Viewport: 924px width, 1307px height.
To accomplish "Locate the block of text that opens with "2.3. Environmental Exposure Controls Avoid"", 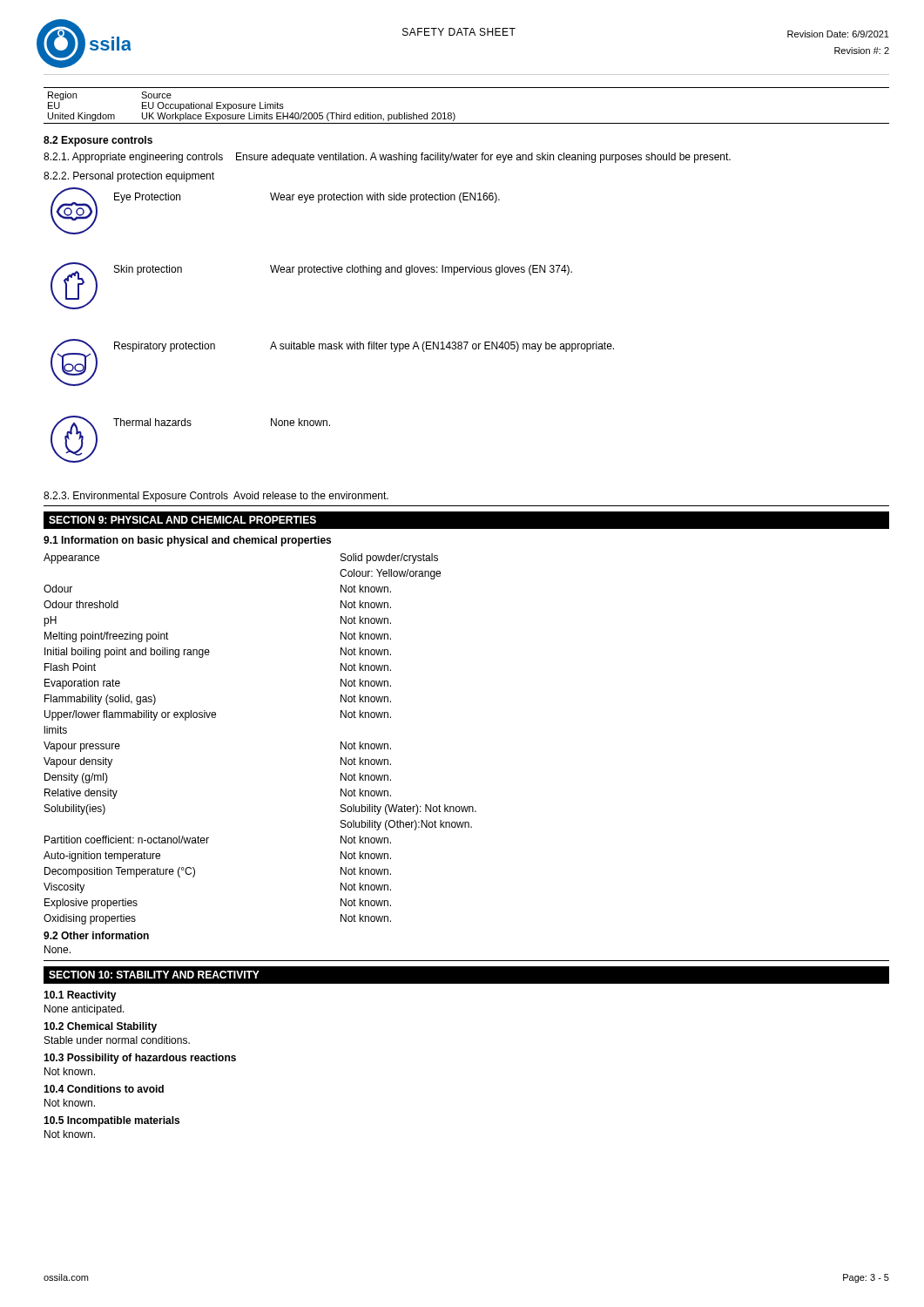I will pyautogui.click(x=216, y=496).
